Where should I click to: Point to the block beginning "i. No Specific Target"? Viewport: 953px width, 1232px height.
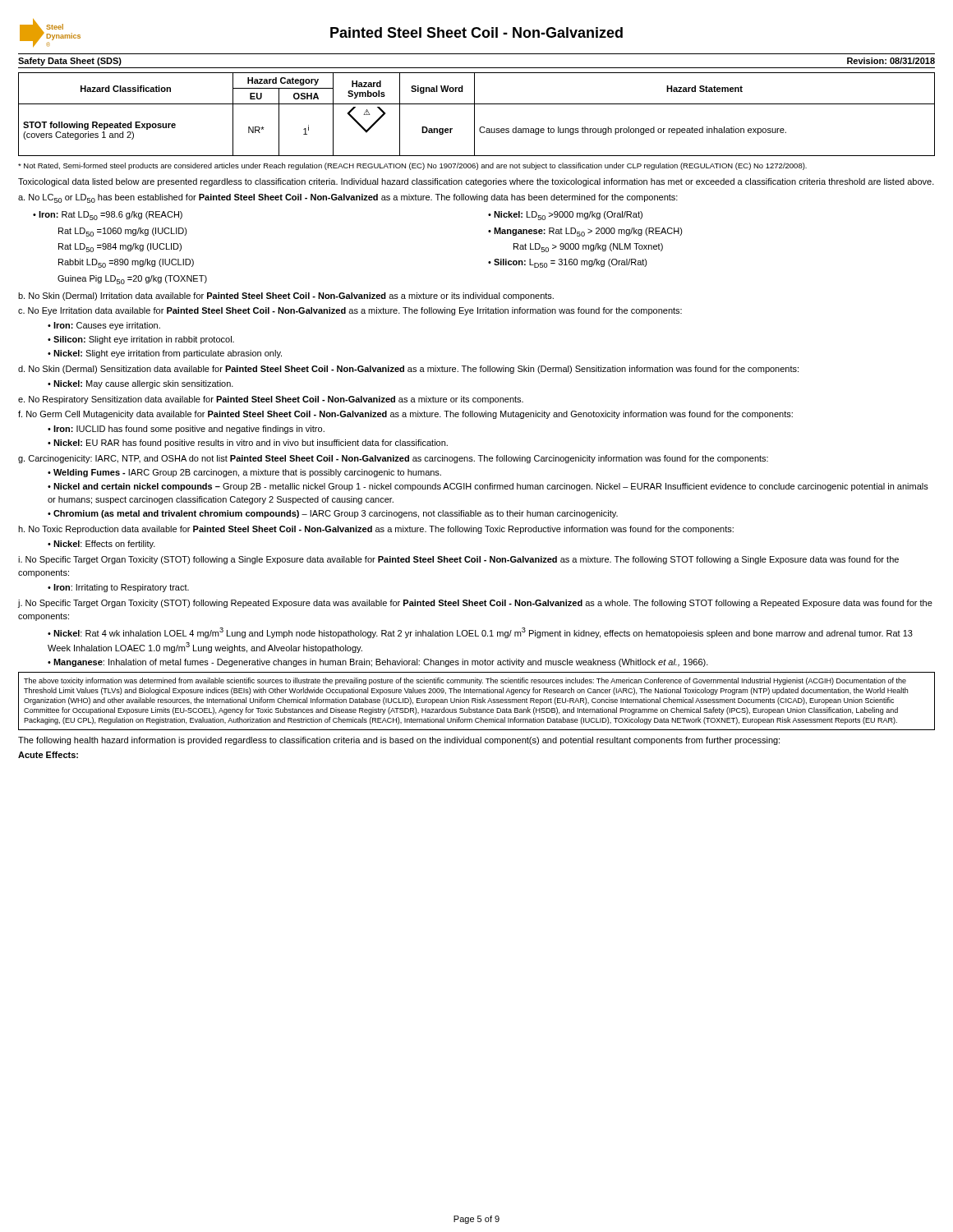[x=459, y=566]
